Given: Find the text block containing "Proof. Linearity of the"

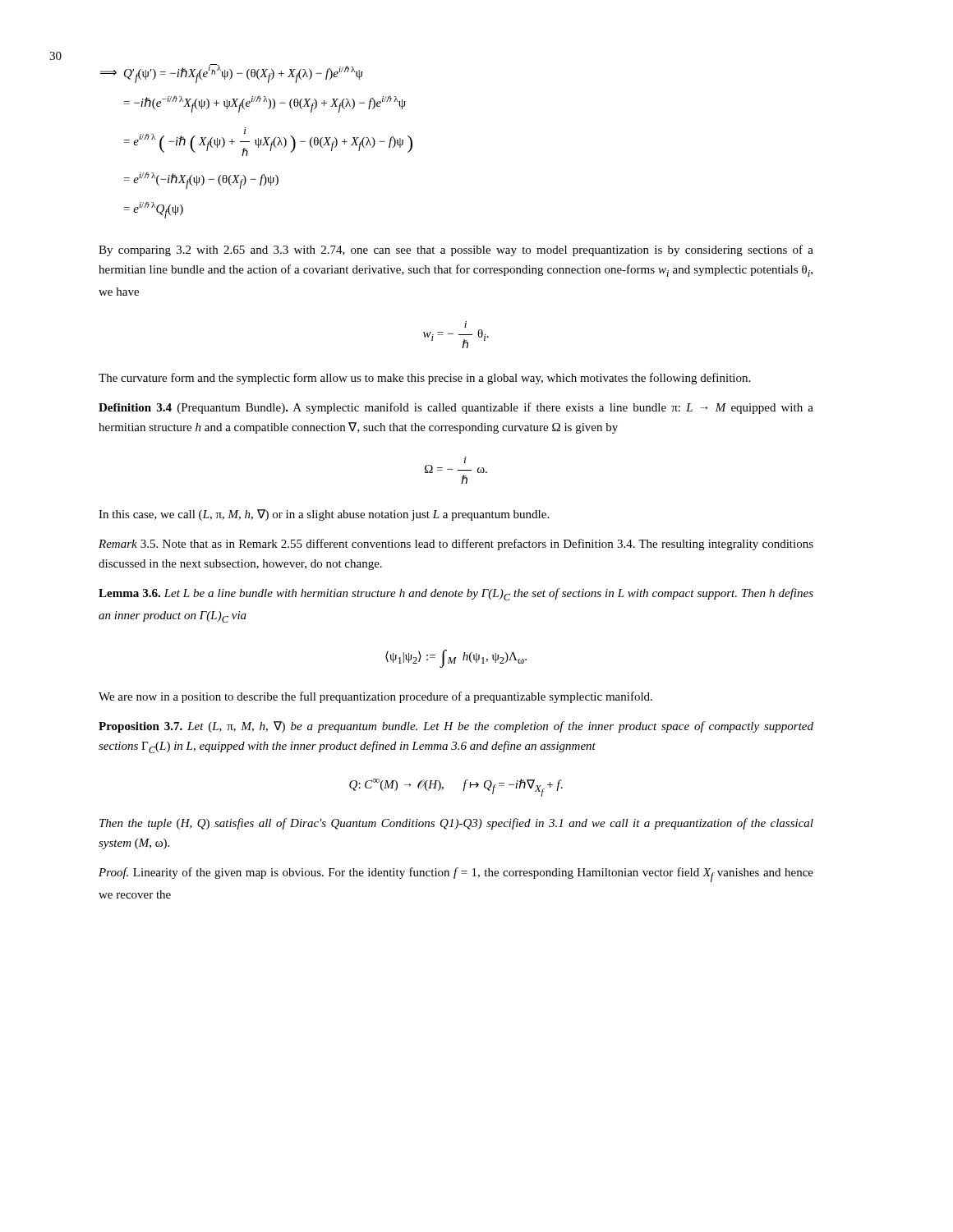Looking at the screenshot, I should [456, 884].
